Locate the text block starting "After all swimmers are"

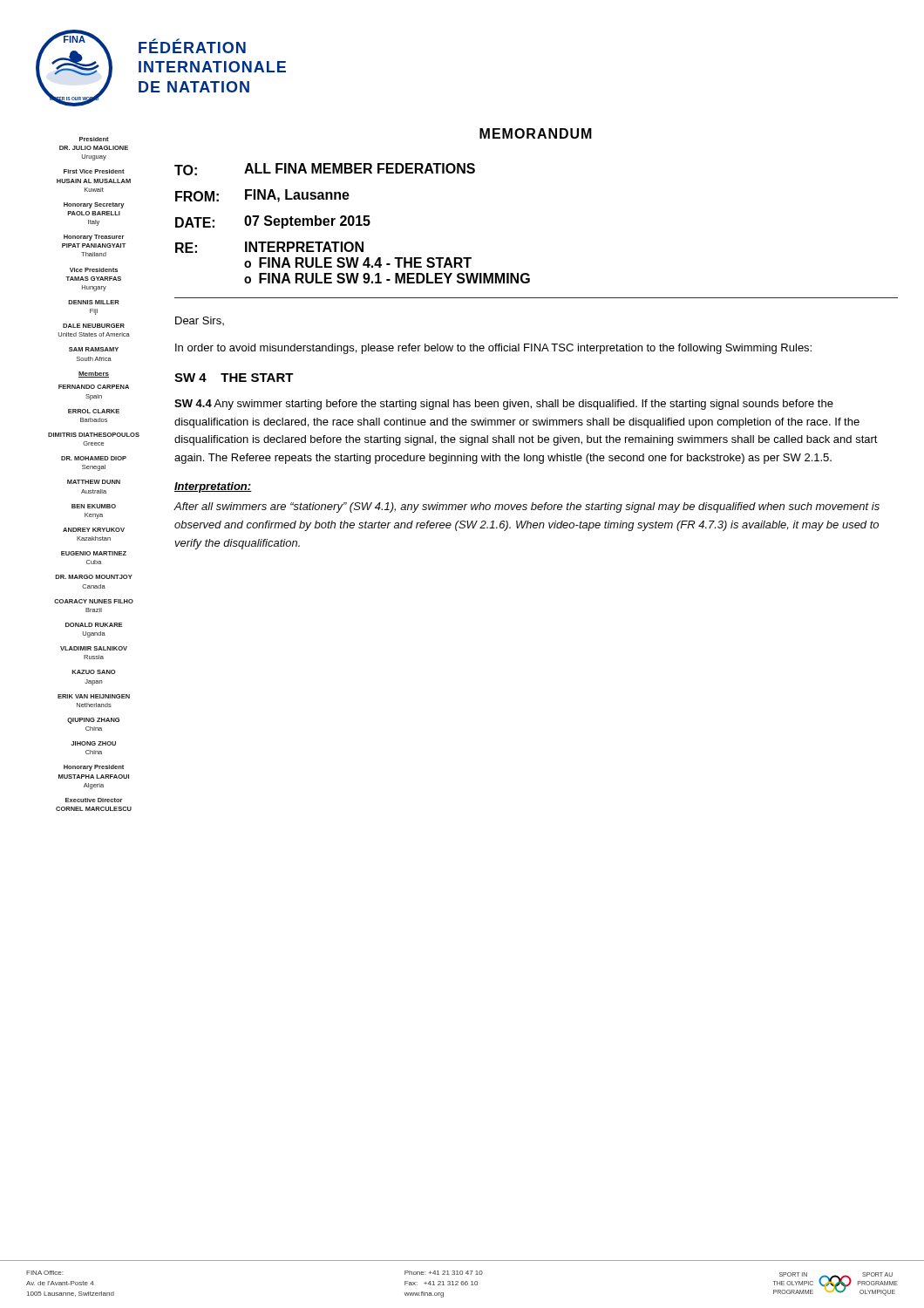pos(527,524)
